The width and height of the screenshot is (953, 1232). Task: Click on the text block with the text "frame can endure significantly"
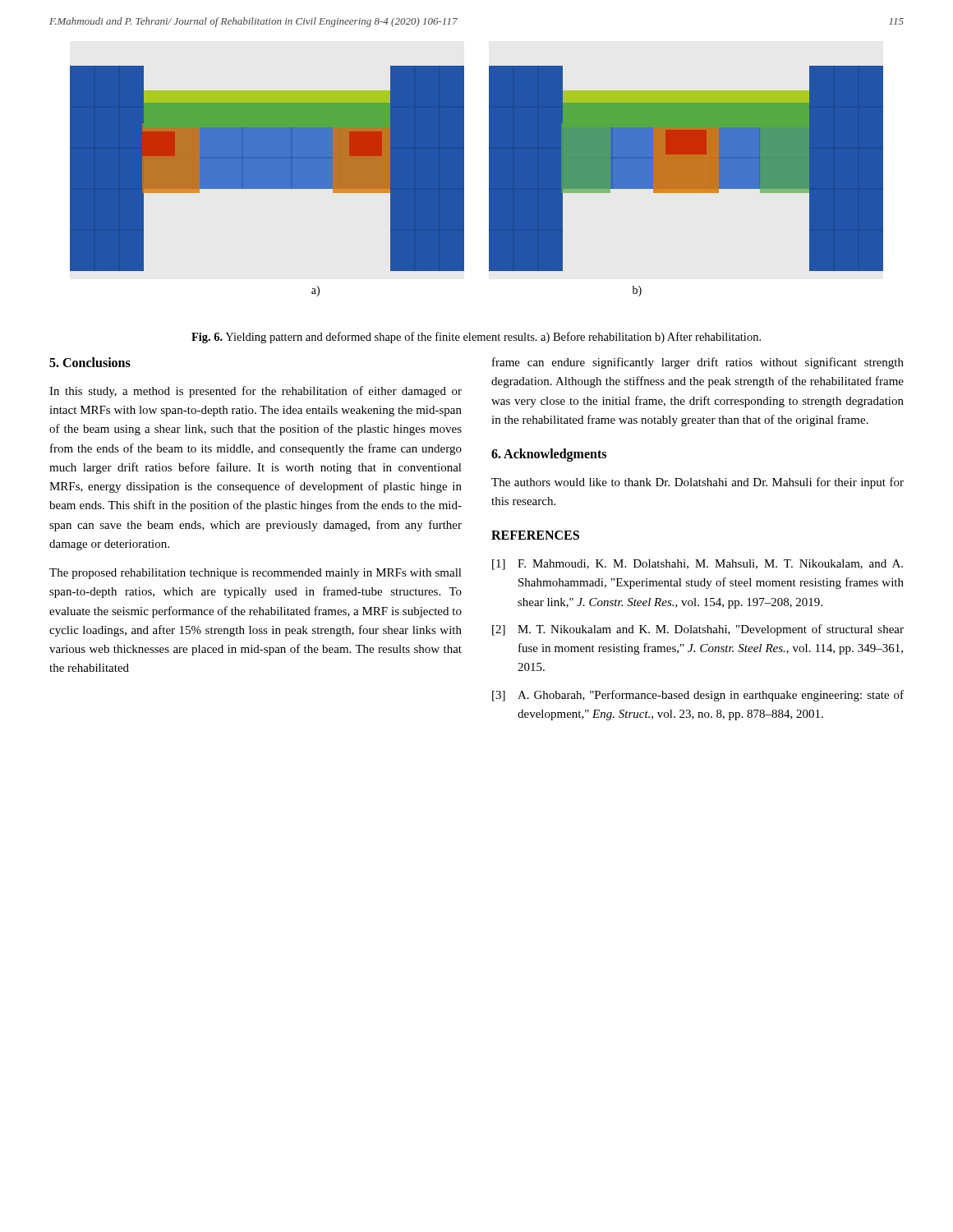point(698,391)
